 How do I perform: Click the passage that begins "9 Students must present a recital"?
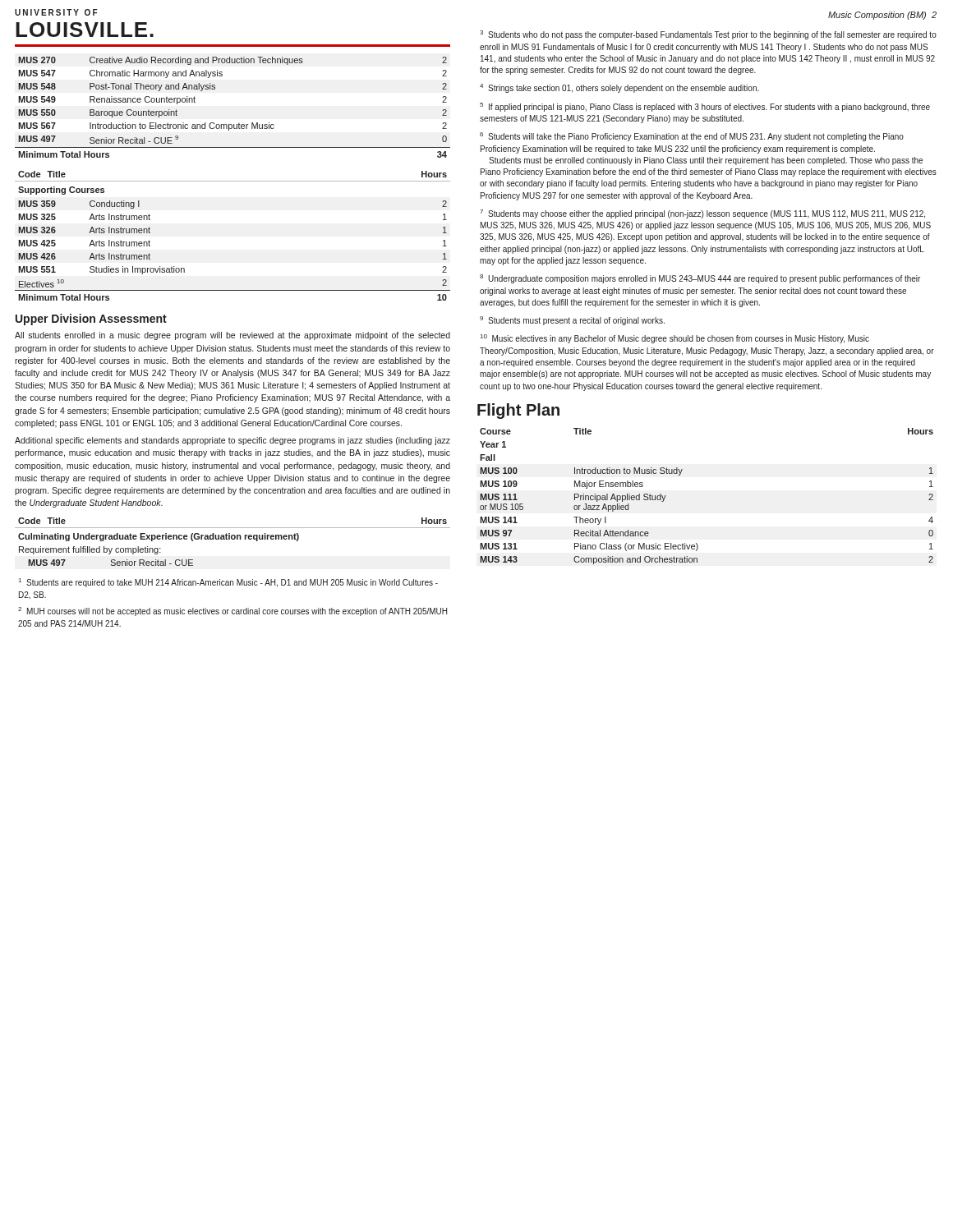tap(572, 320)
